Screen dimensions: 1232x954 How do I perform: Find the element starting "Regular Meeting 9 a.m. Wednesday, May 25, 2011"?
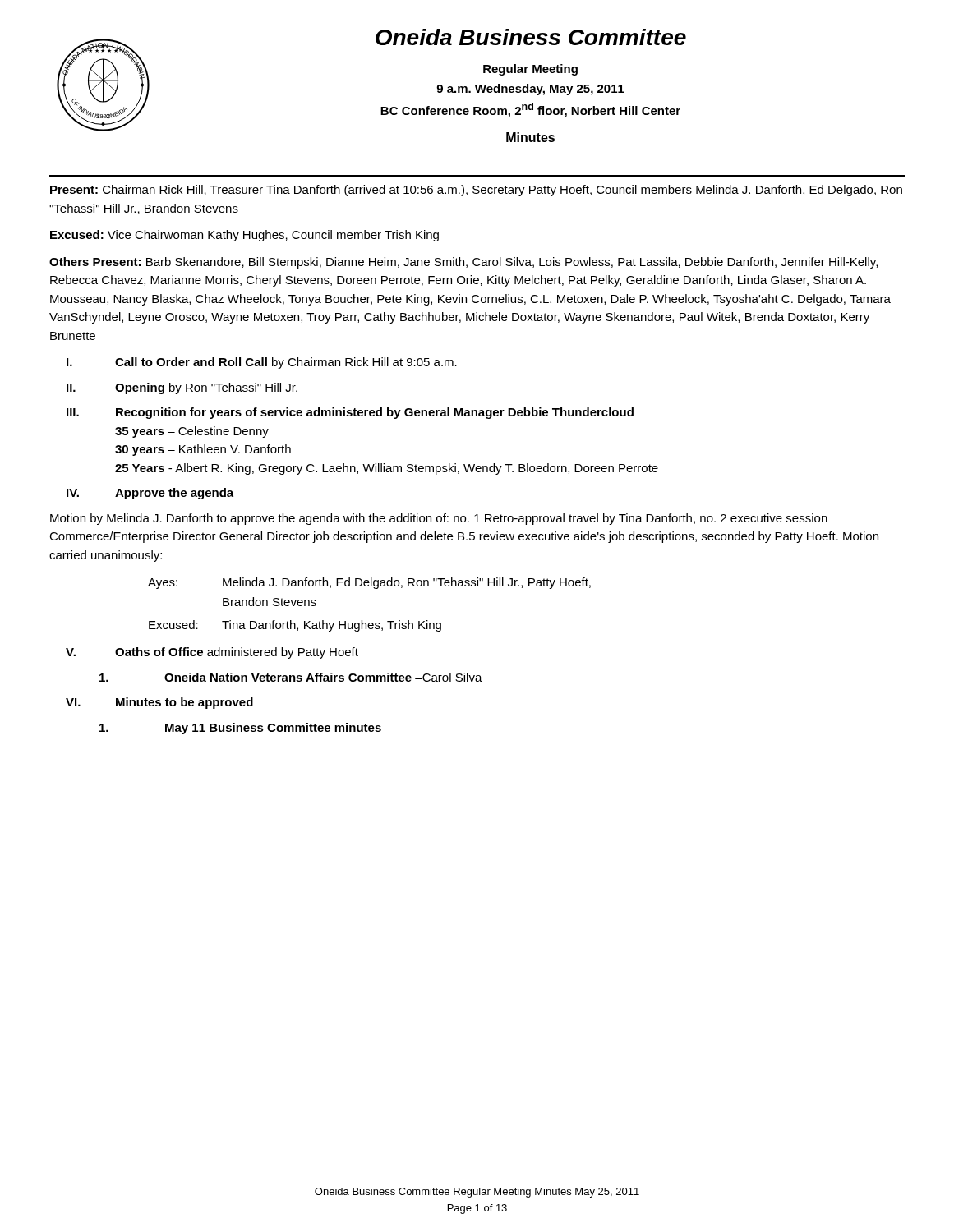click(x=530, y=90)
